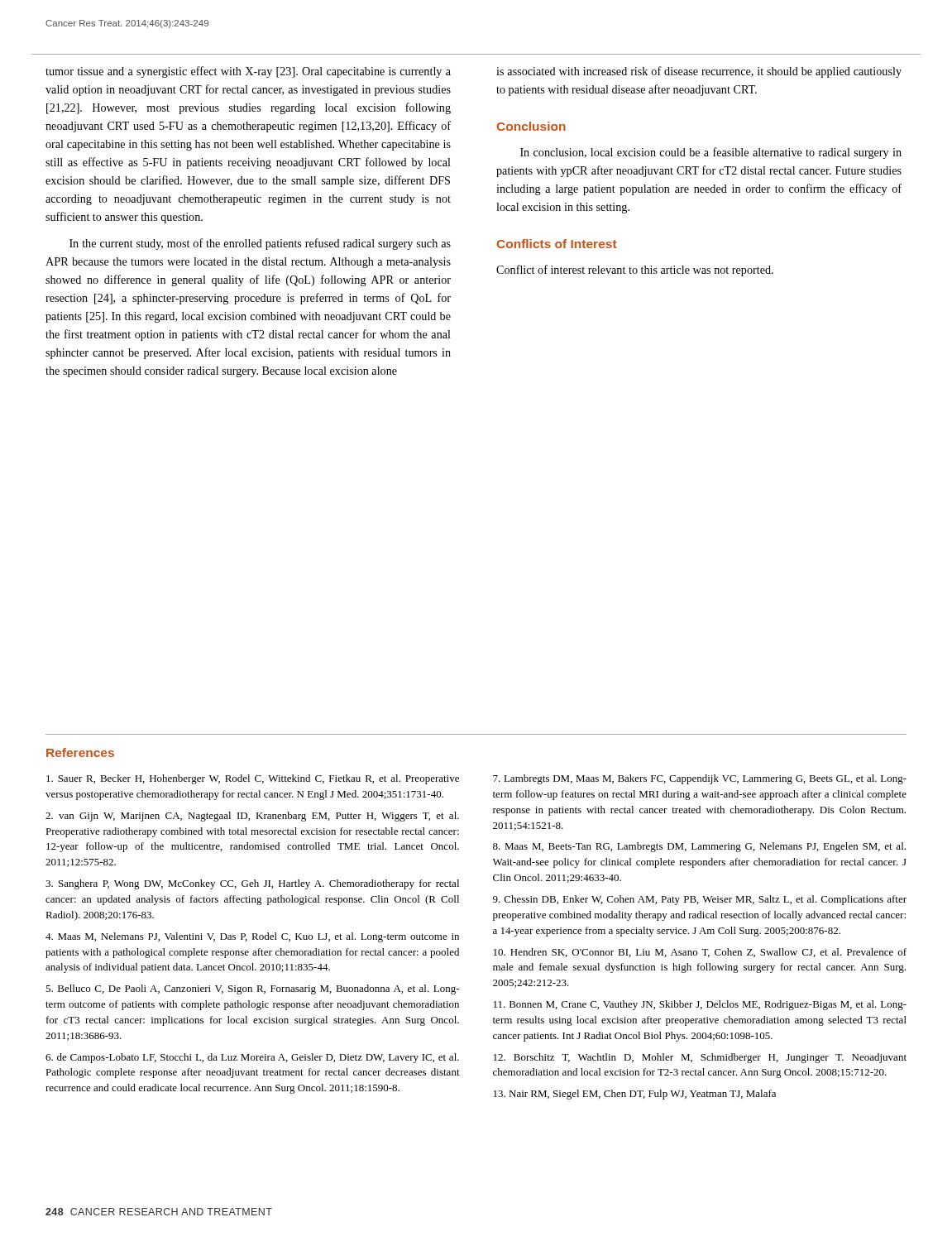Screen dimensions: 1241x952
Task: Locate the element starting "10. Hendren SK, O'Connor BI, Liu M, Asano"
Action: coord(700,967)
